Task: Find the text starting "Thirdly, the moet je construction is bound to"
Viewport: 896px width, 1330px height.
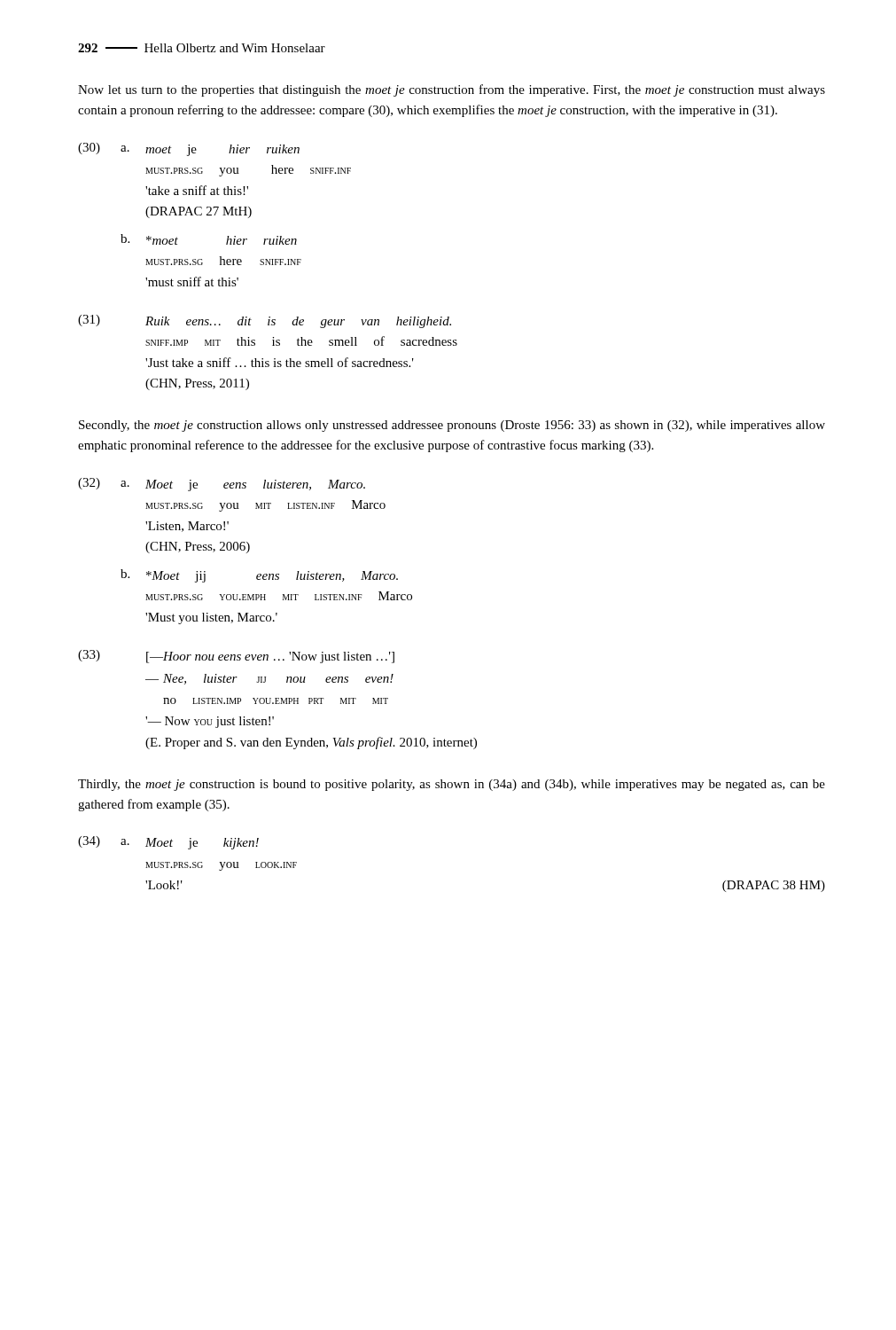Action: coord(452,794)
